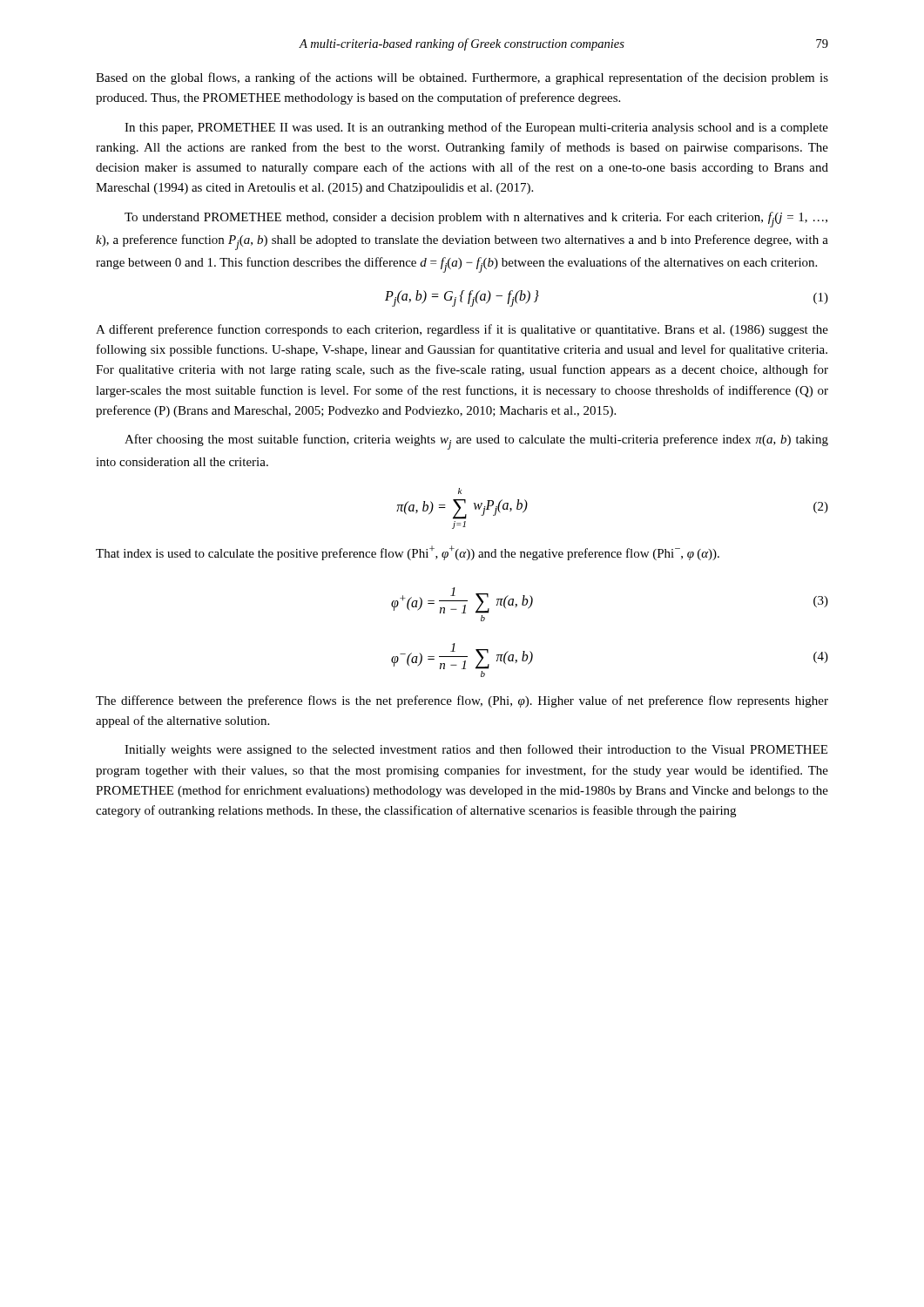Point to the element starting "After choosing the most"
Image resolution: width=924 pixels, height=1307 pixels.
pos(462,451)
